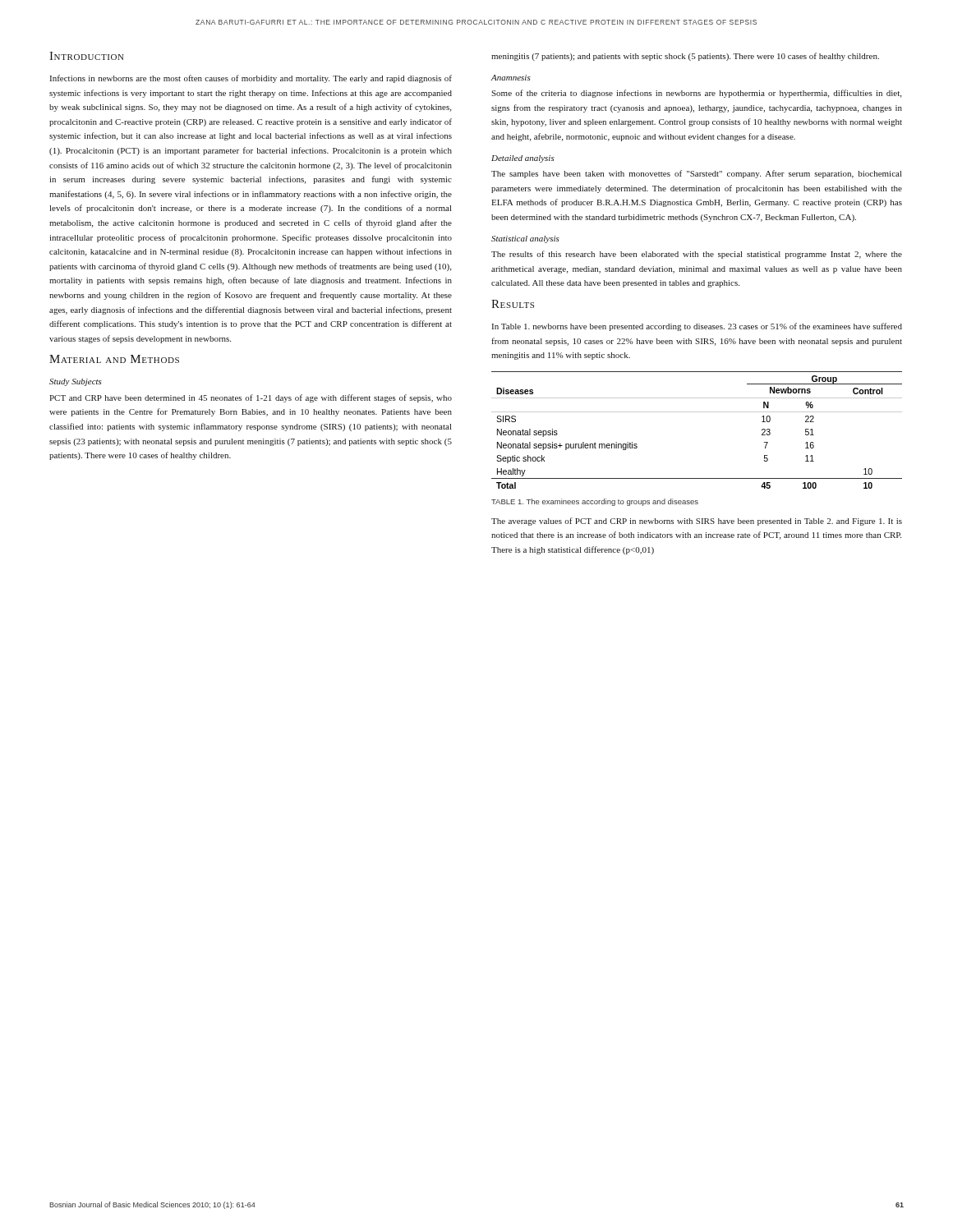Find the caption containing "TABLE 1. The examinees according to"
The width and height of the screenshot is (953, 1232).
point(697,501)
